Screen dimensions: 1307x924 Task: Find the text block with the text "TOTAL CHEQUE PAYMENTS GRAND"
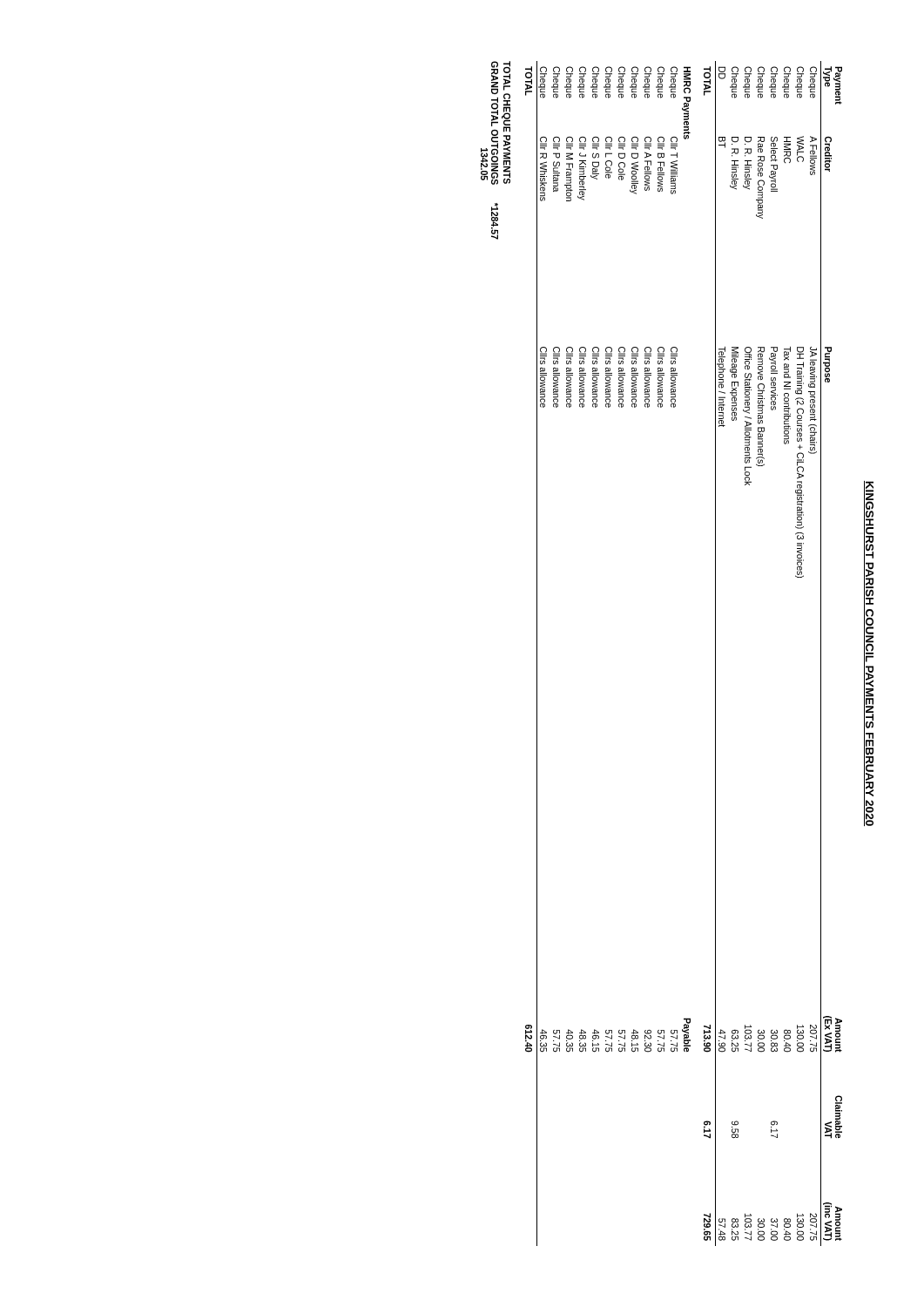point(496,654)
